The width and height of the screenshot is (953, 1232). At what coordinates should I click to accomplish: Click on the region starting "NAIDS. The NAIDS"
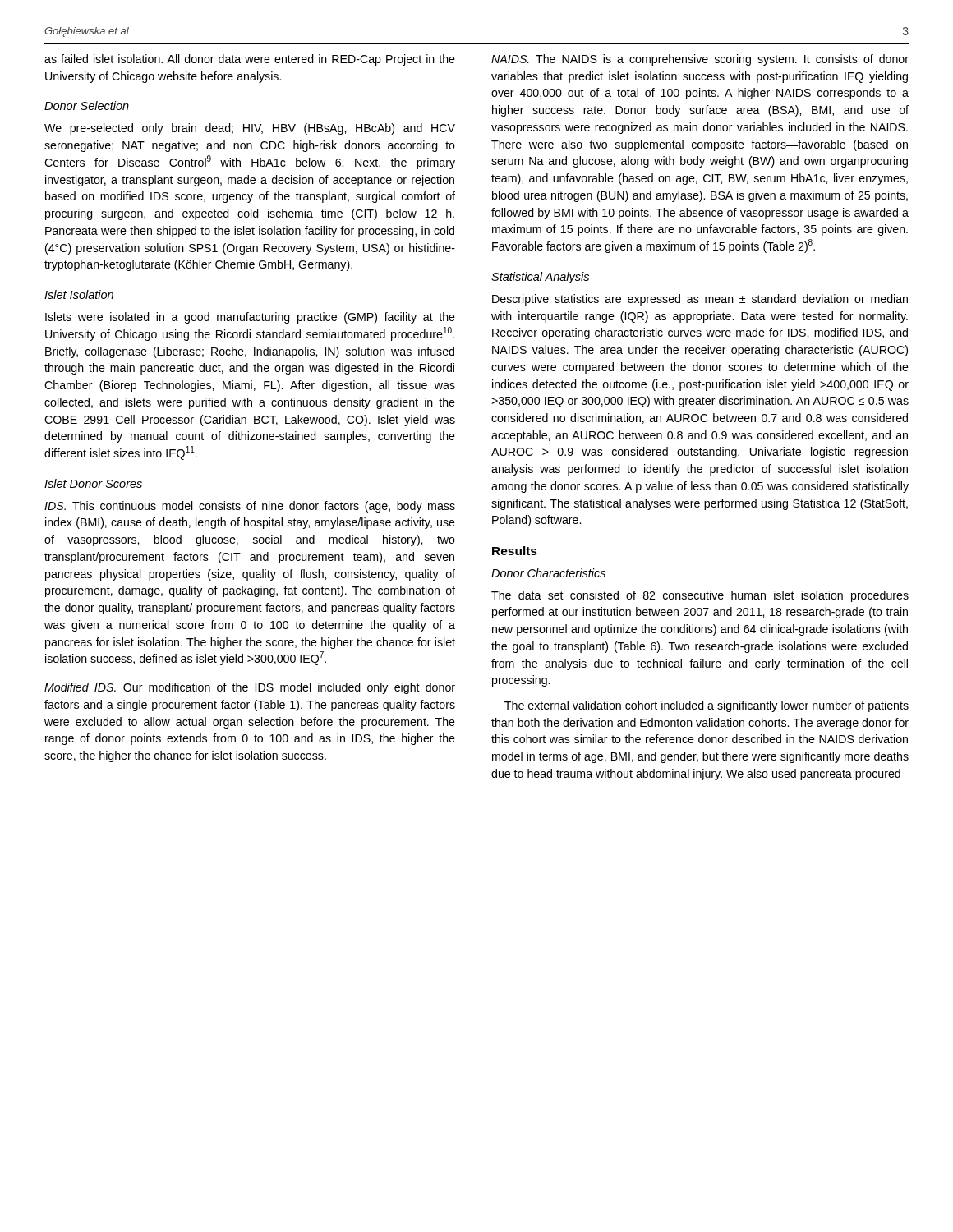coord(700,153)
